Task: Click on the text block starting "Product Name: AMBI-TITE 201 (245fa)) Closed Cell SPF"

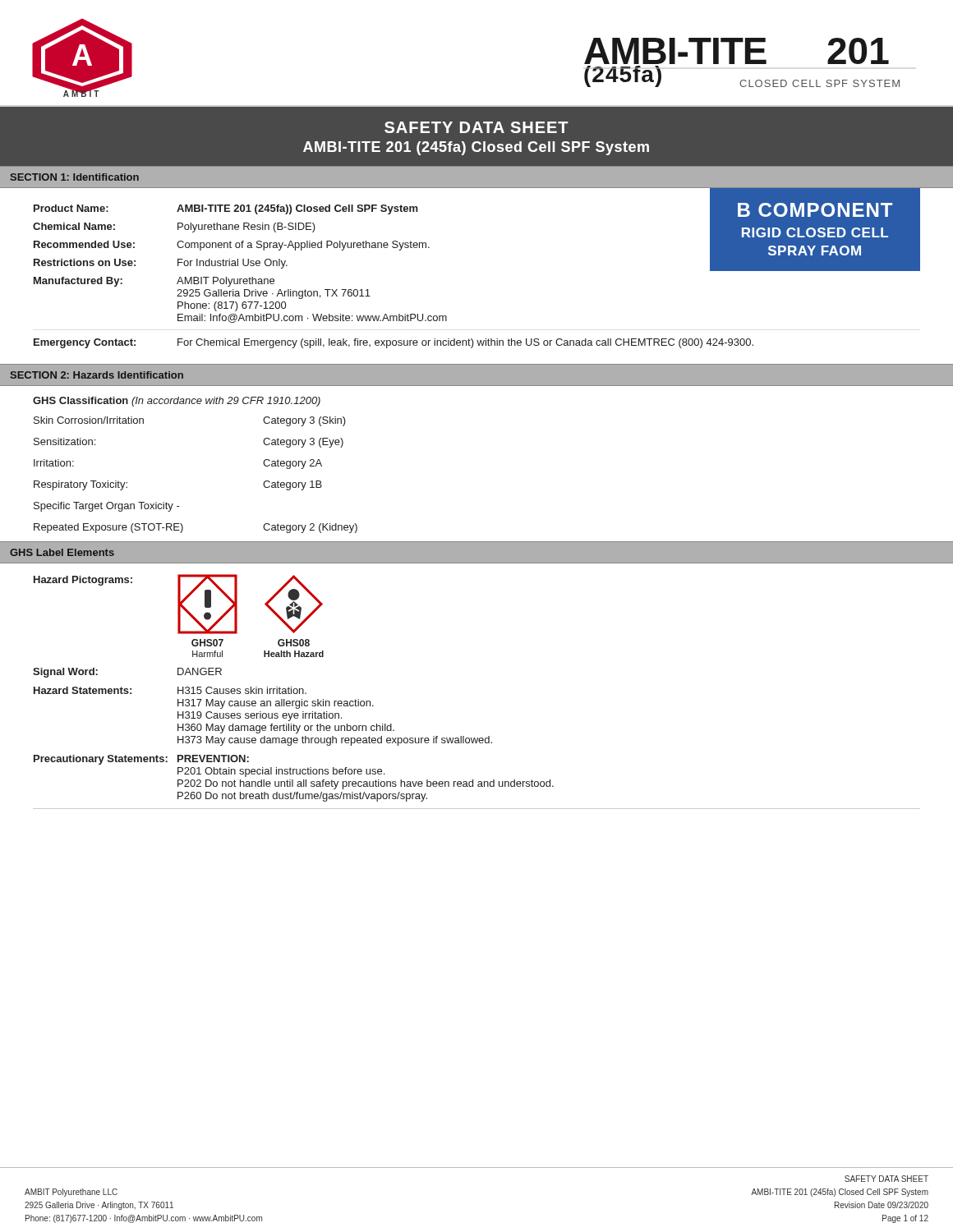Action: tap(71, 208)
